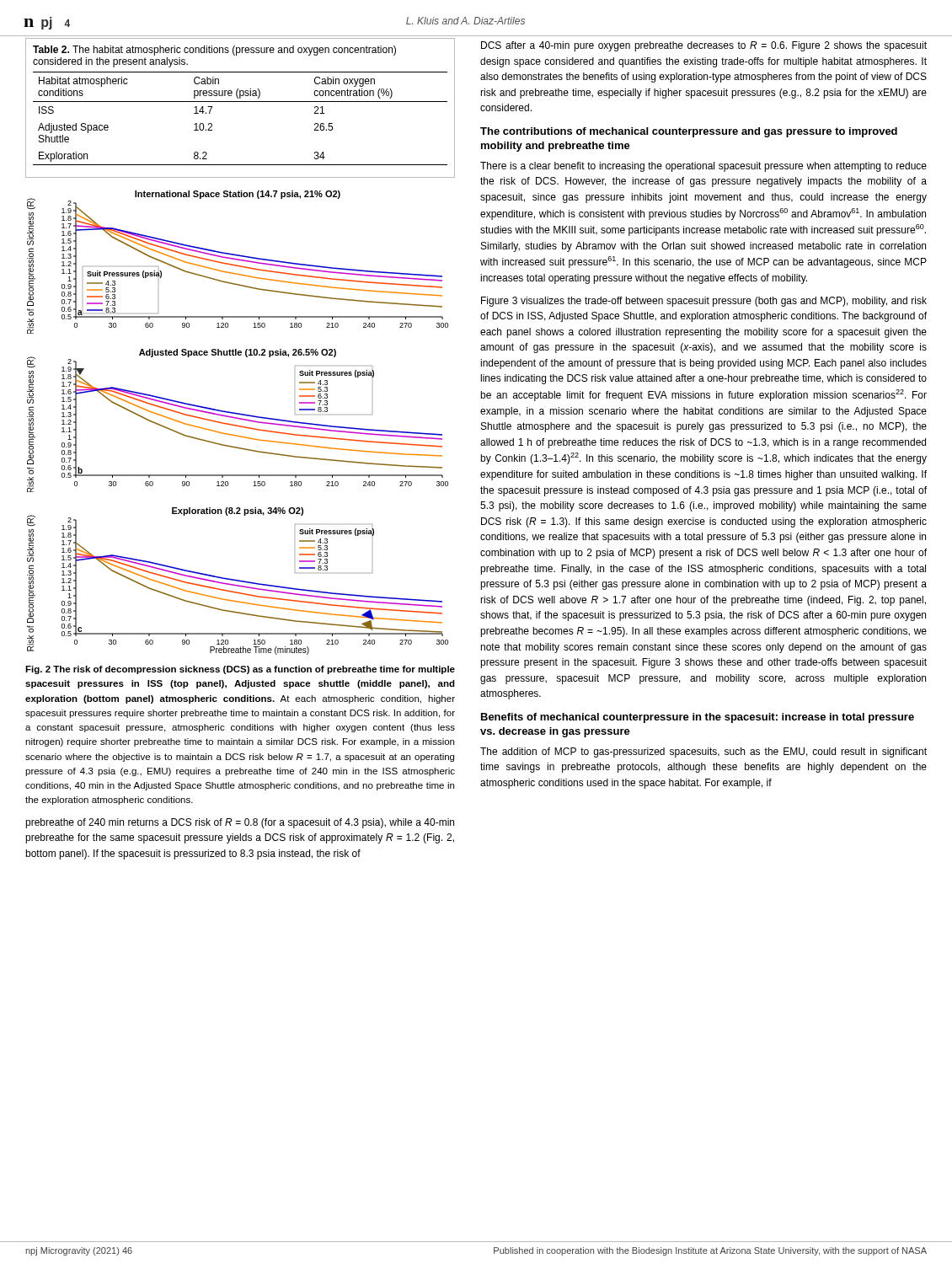
Task: Click the passage that begins "Figure 3 visualizes the trade-off between spacesuit pressure"
Action: 703,497
